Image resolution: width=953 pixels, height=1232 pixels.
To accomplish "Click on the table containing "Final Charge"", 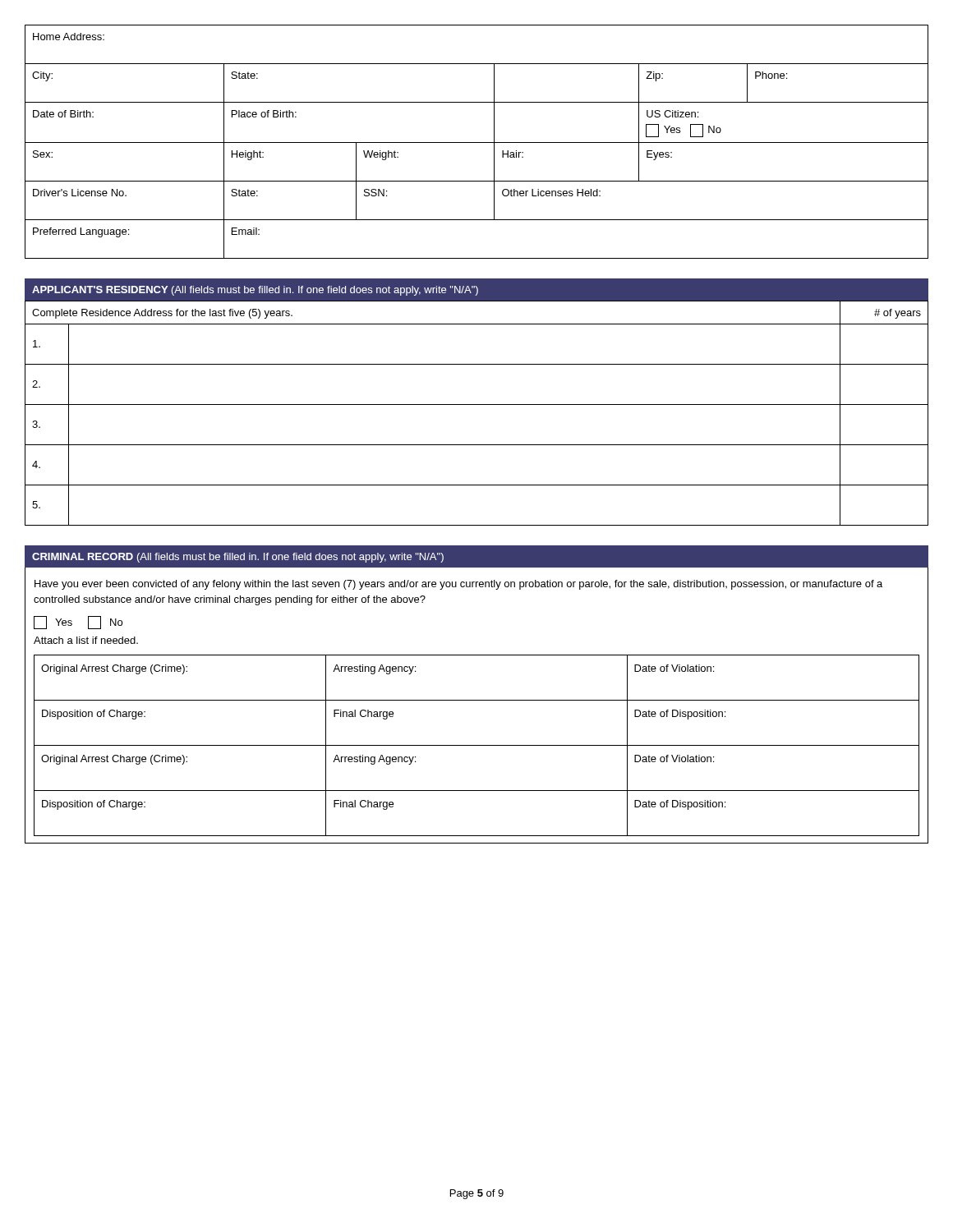I will coord(476,745).
